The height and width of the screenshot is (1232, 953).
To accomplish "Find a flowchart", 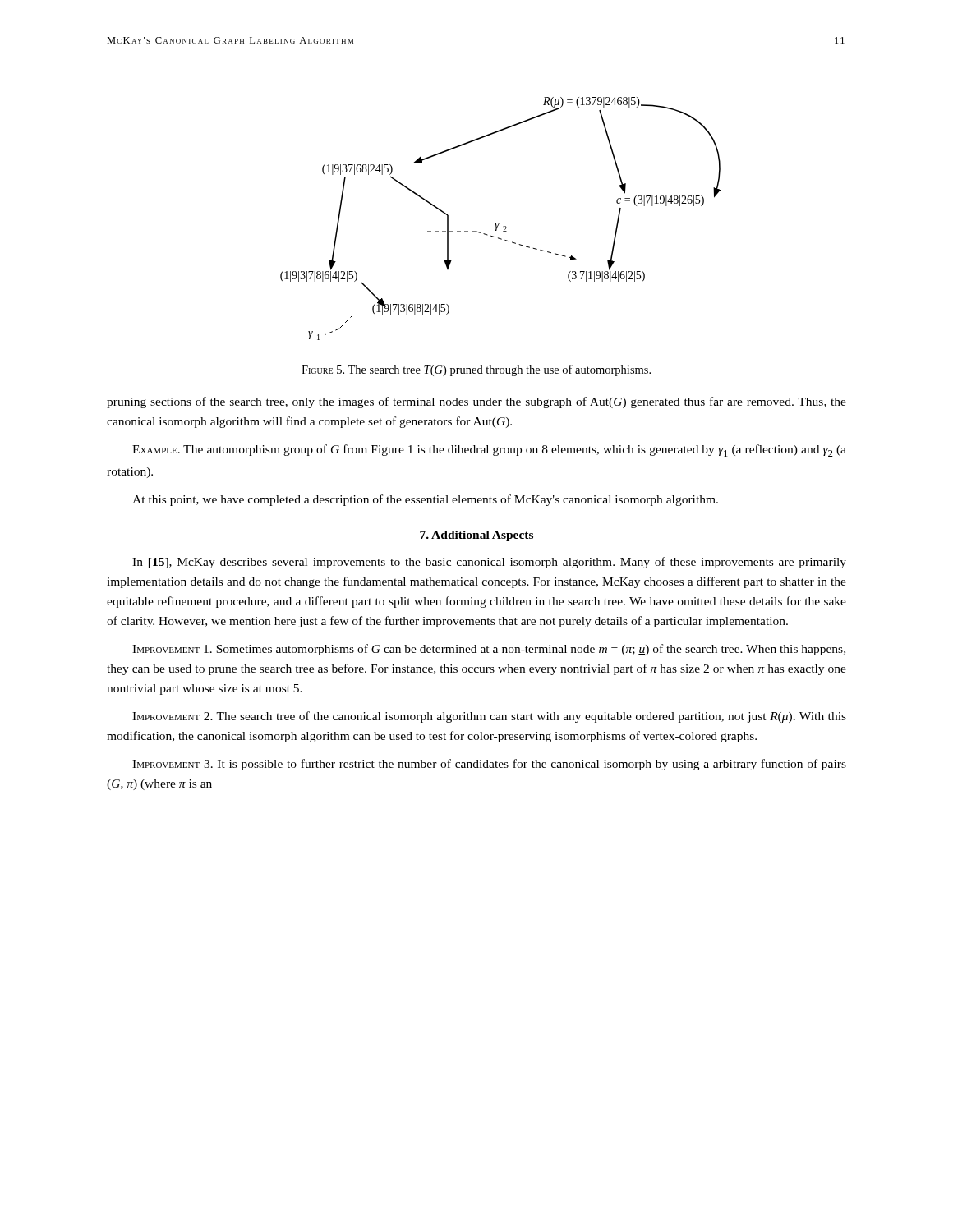I will (476, 219).
